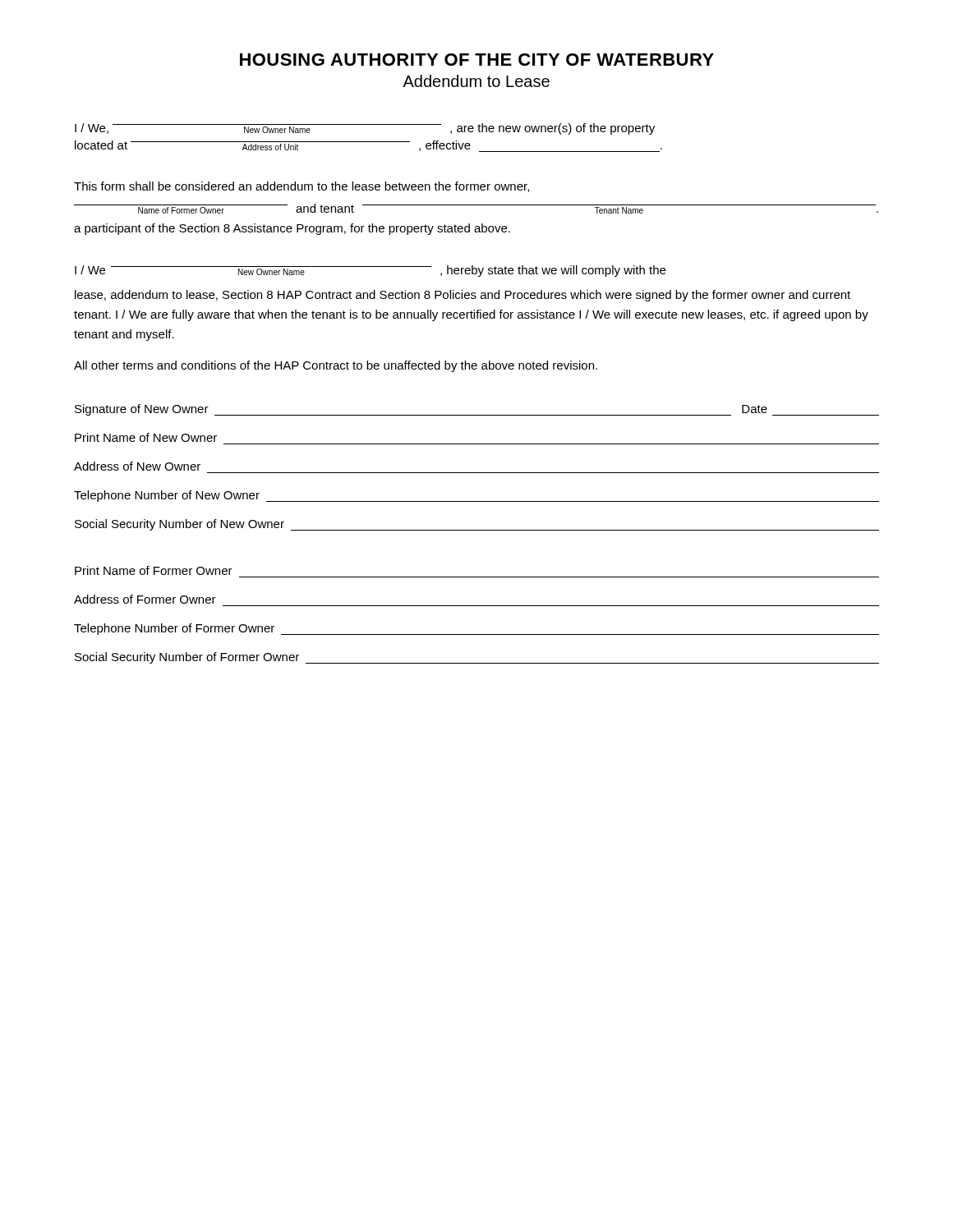Click the passage that begins "Print Name of Former Owner"
This screenshot has width=953, height=1232.
(476, 614)
